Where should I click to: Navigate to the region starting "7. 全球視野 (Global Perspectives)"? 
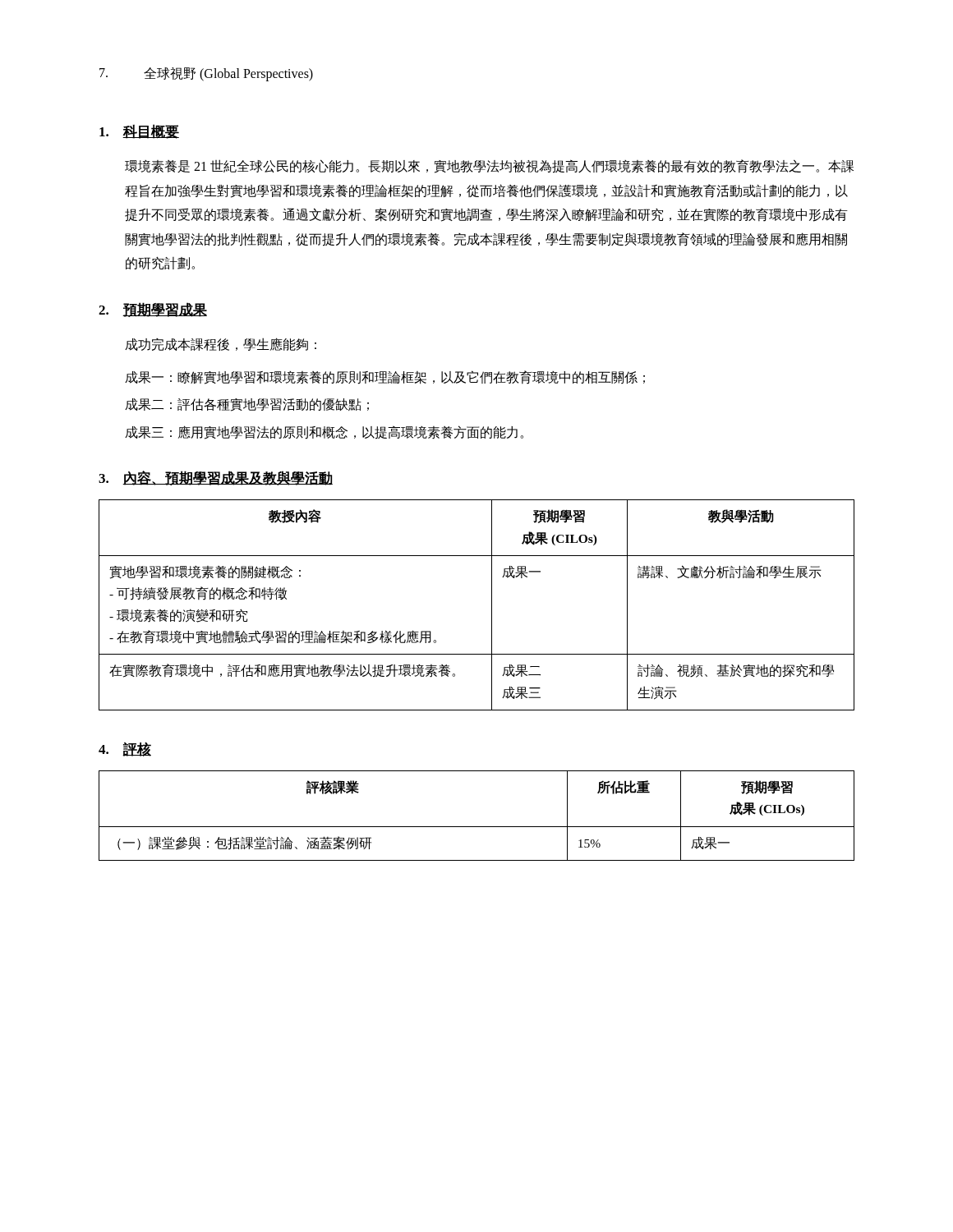pos(206,74)
